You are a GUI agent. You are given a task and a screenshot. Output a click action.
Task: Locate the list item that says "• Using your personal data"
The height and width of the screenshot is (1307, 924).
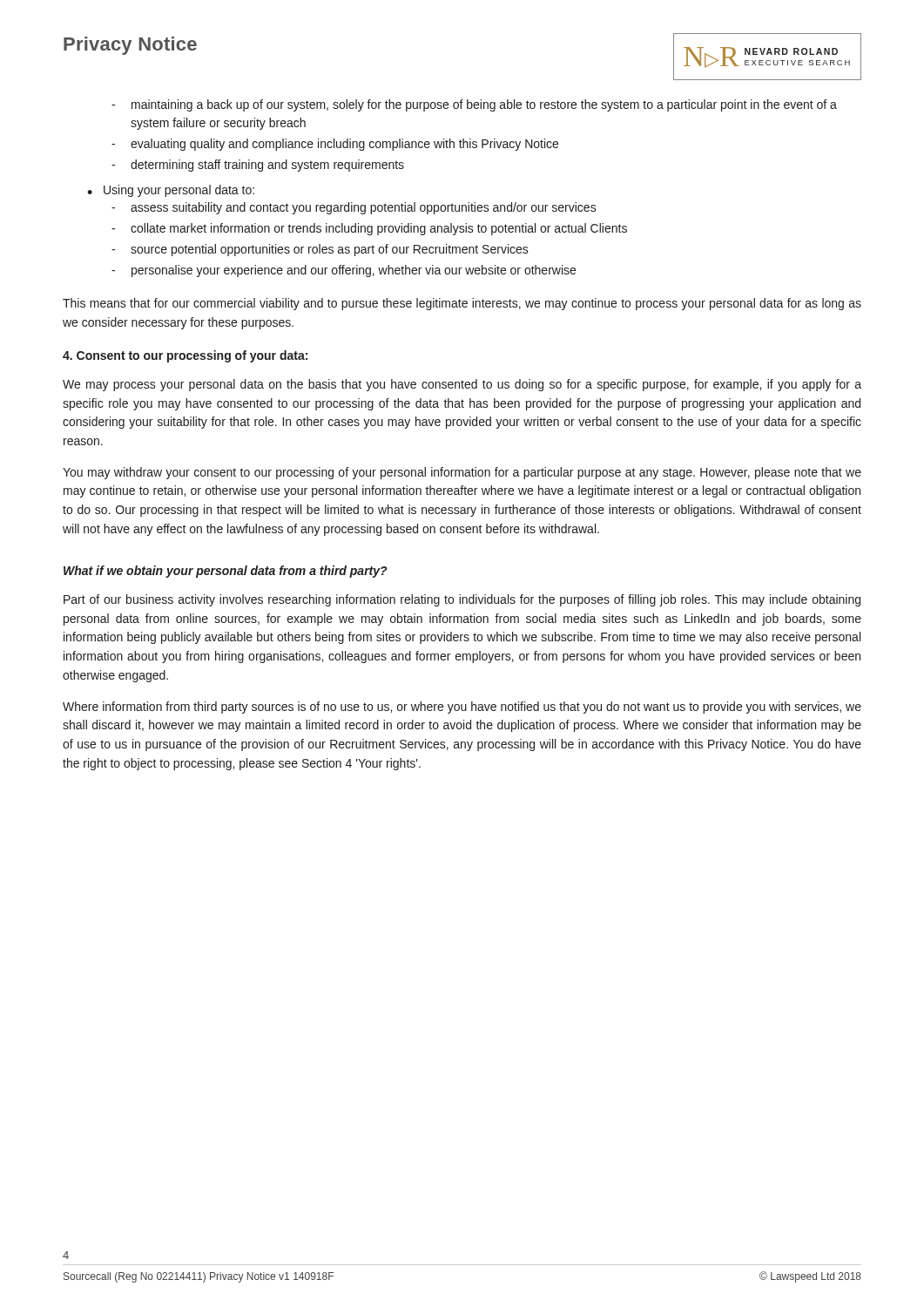coord(357,233)
